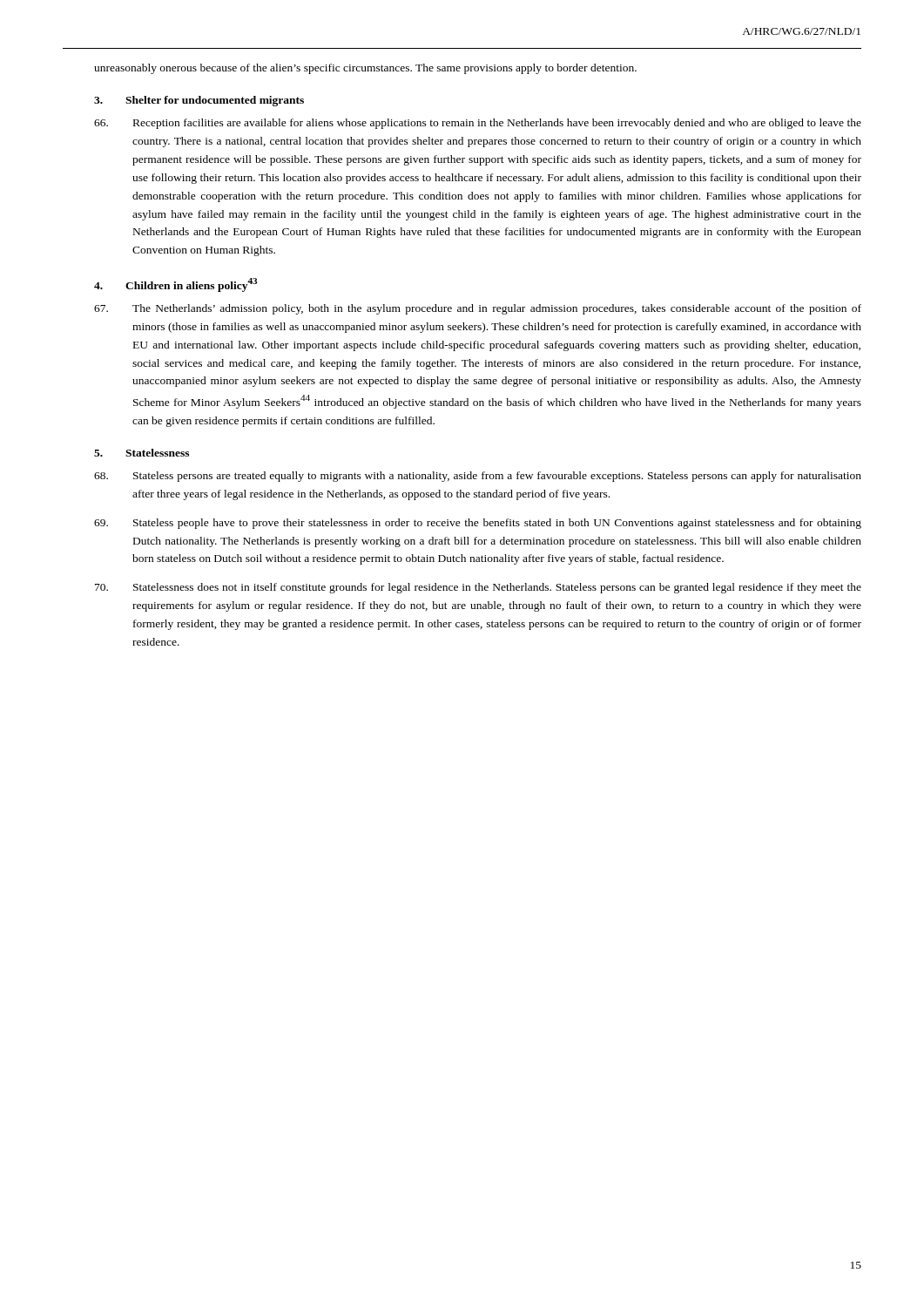This screenshot has width=924, height=1307.
Task: Find the section header containing "3. Shelter for undocumented migrants"
Action: tap(199, 100)
